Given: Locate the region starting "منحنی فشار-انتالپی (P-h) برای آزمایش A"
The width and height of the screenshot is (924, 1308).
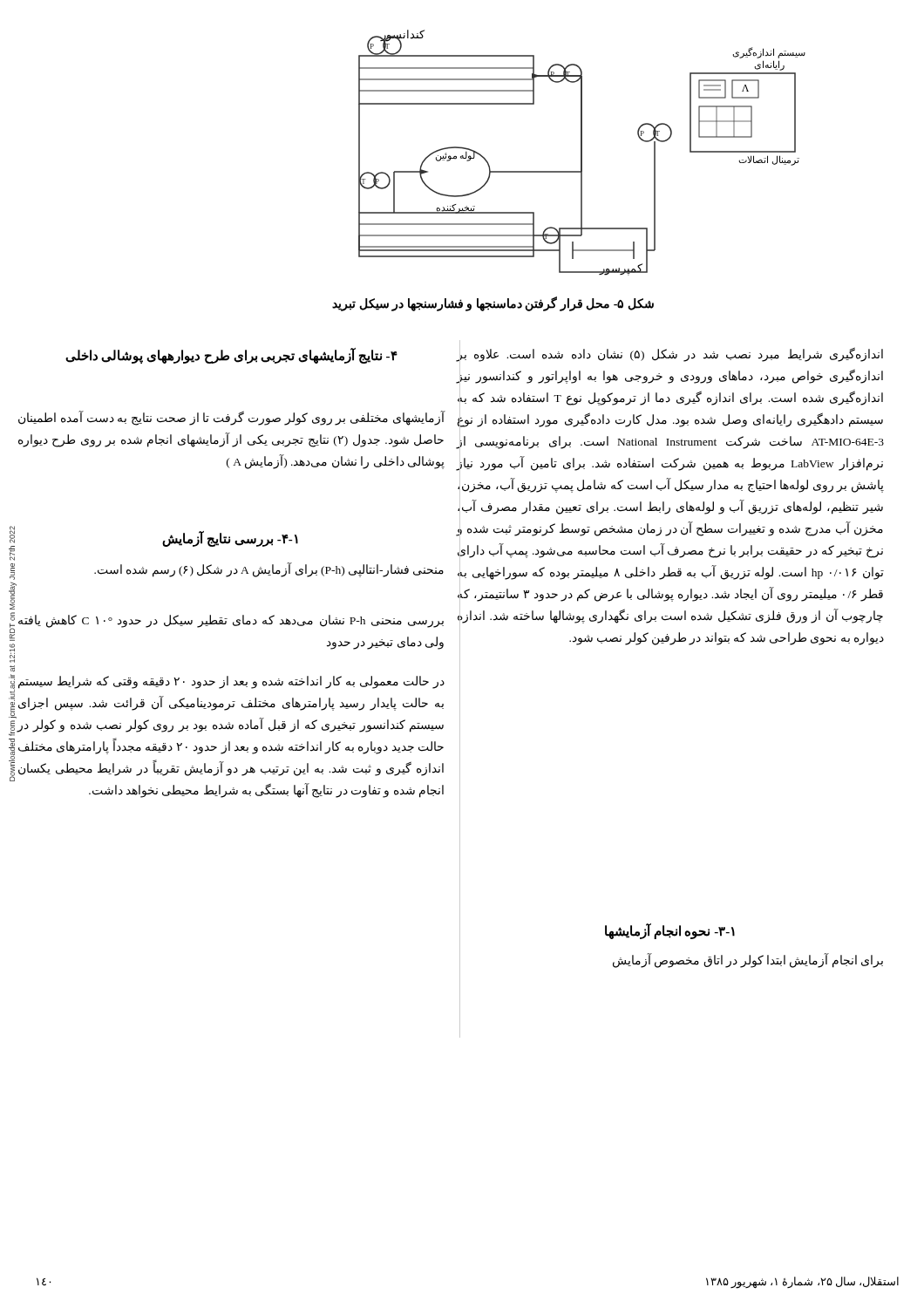Looking at the screenshot, I should [x=269, y=570].
